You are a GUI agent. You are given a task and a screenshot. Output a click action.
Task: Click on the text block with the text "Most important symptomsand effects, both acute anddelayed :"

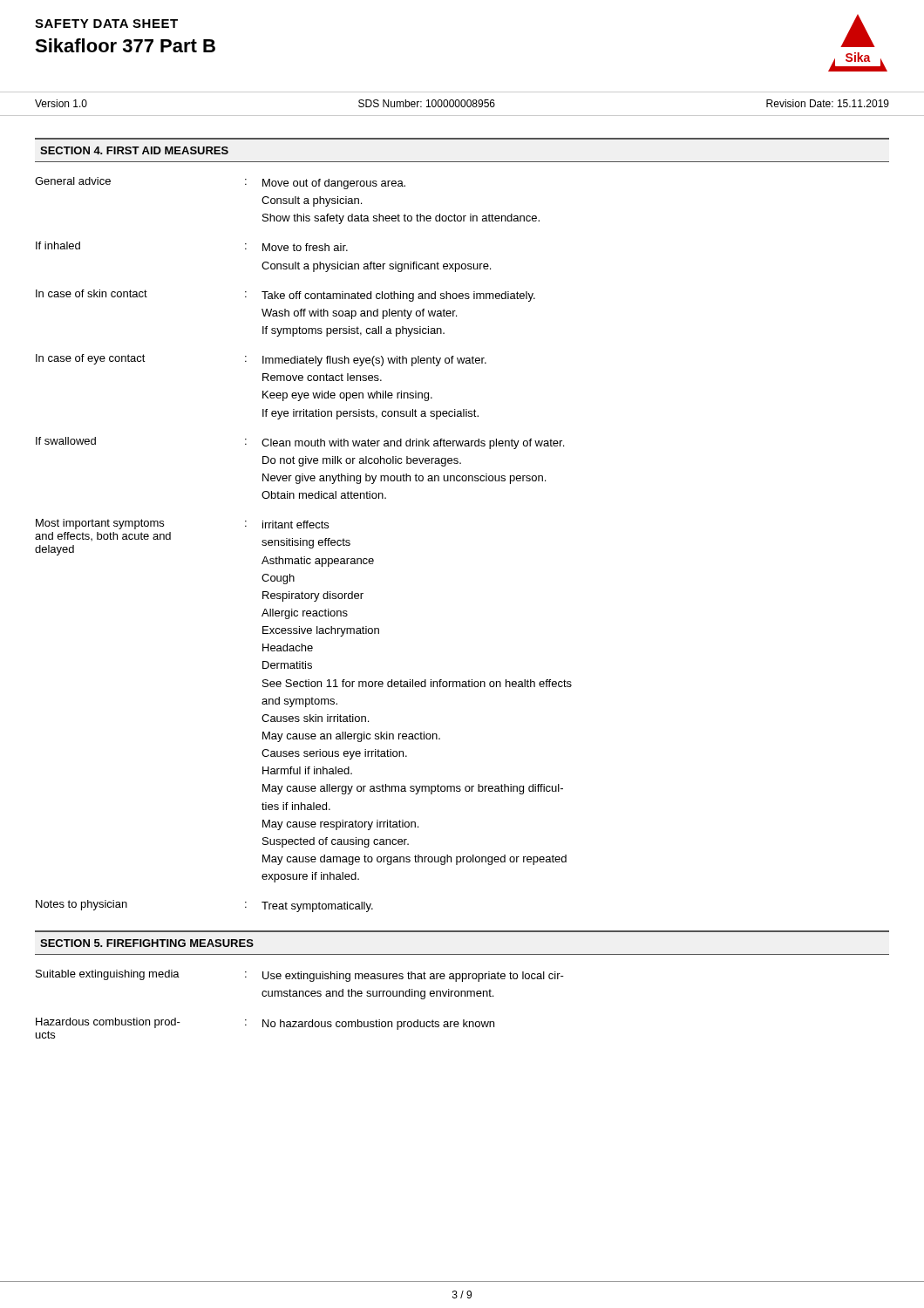[303, 701]
